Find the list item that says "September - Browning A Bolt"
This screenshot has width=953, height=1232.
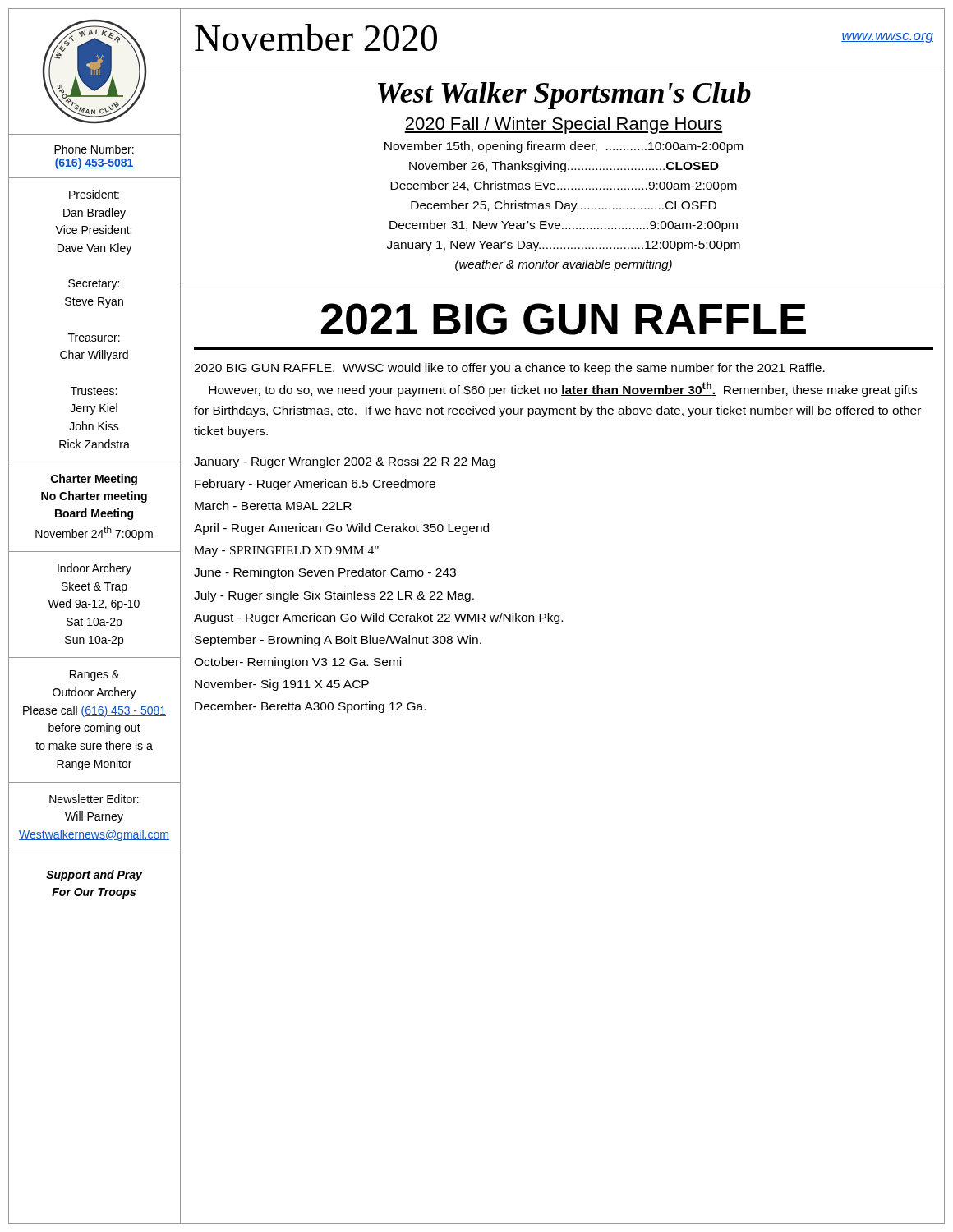(338, 639)
